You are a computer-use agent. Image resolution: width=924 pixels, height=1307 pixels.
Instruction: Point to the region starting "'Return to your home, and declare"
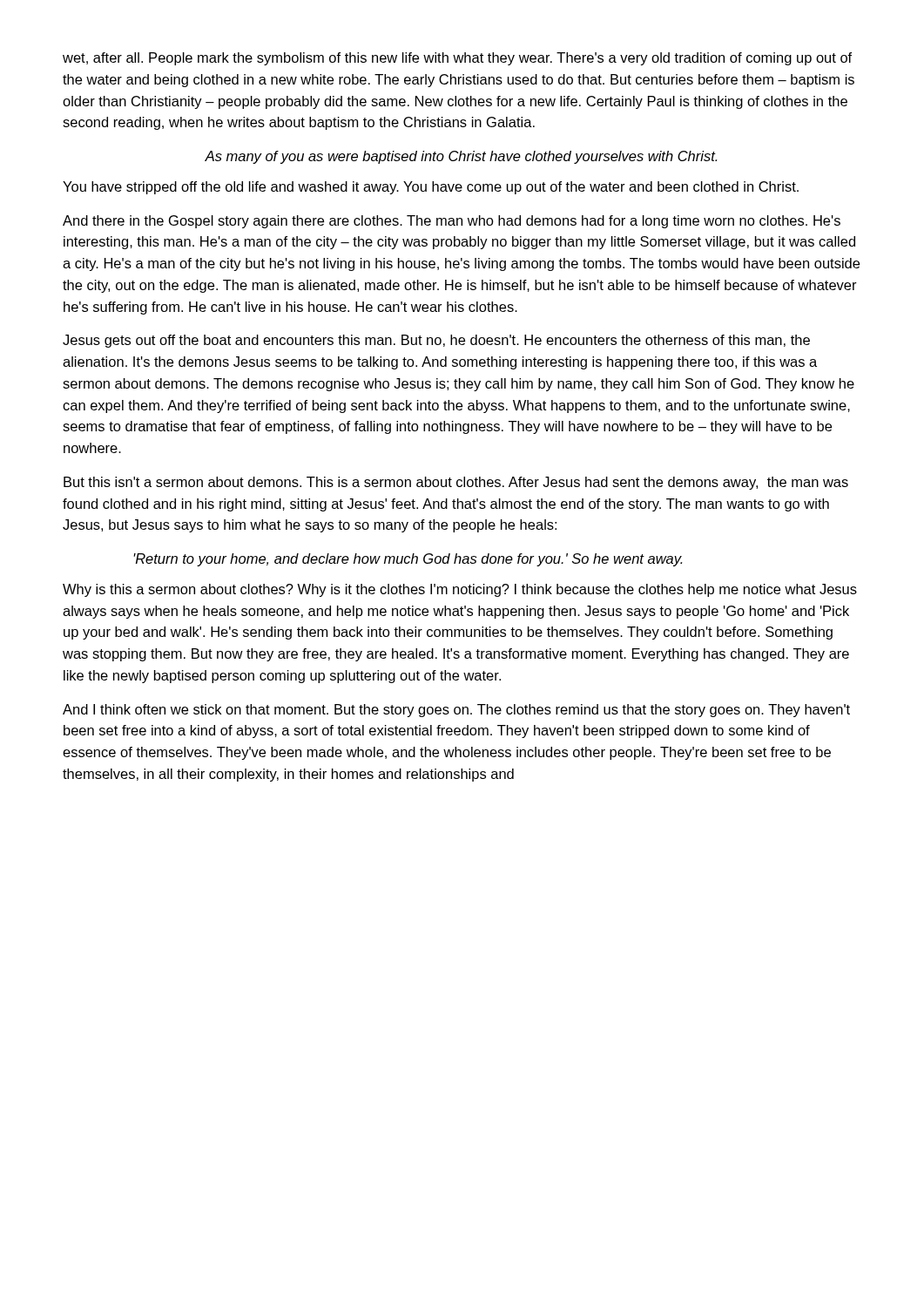point(408,558)
